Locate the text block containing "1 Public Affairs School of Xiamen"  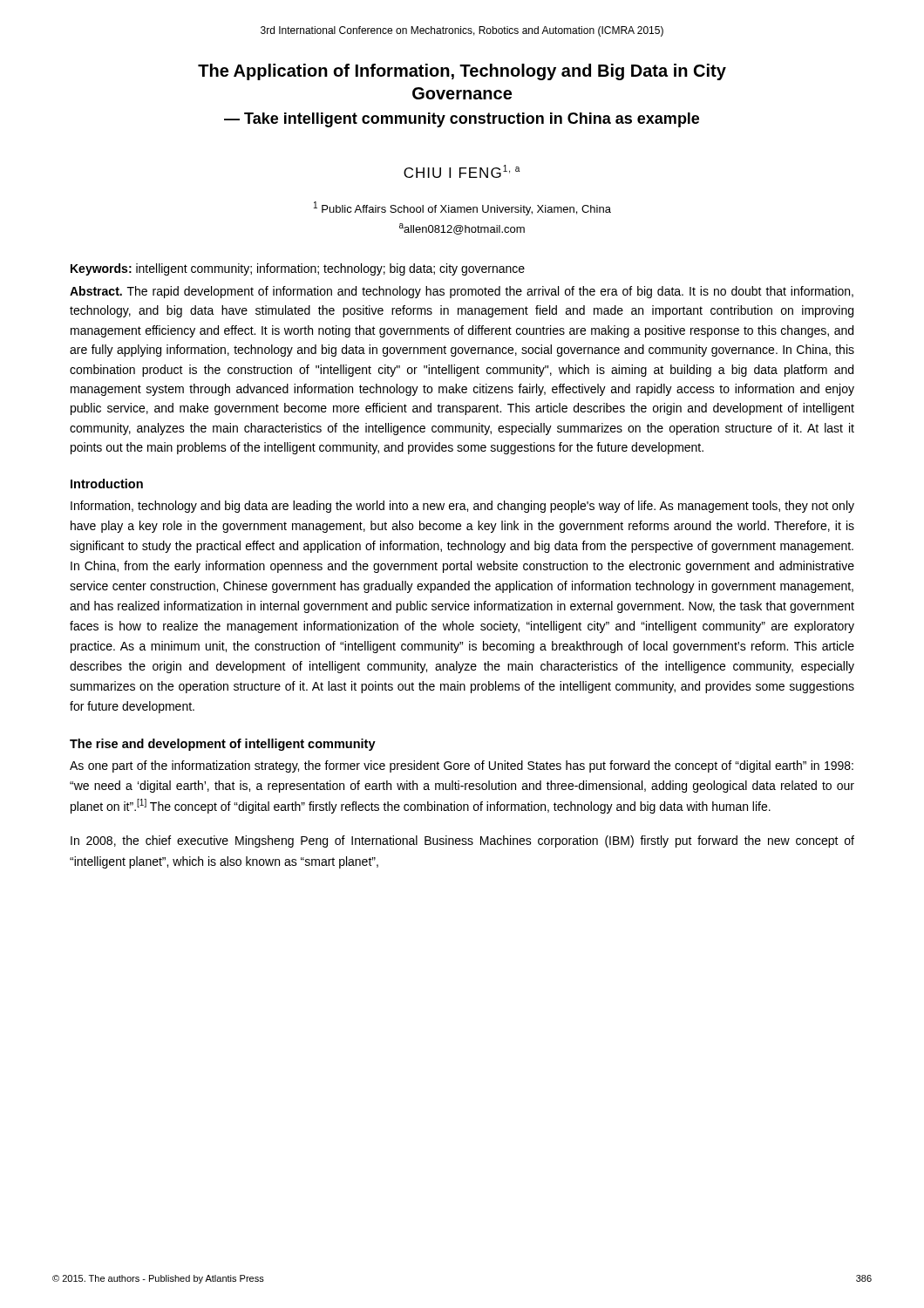tap(462, 219)
